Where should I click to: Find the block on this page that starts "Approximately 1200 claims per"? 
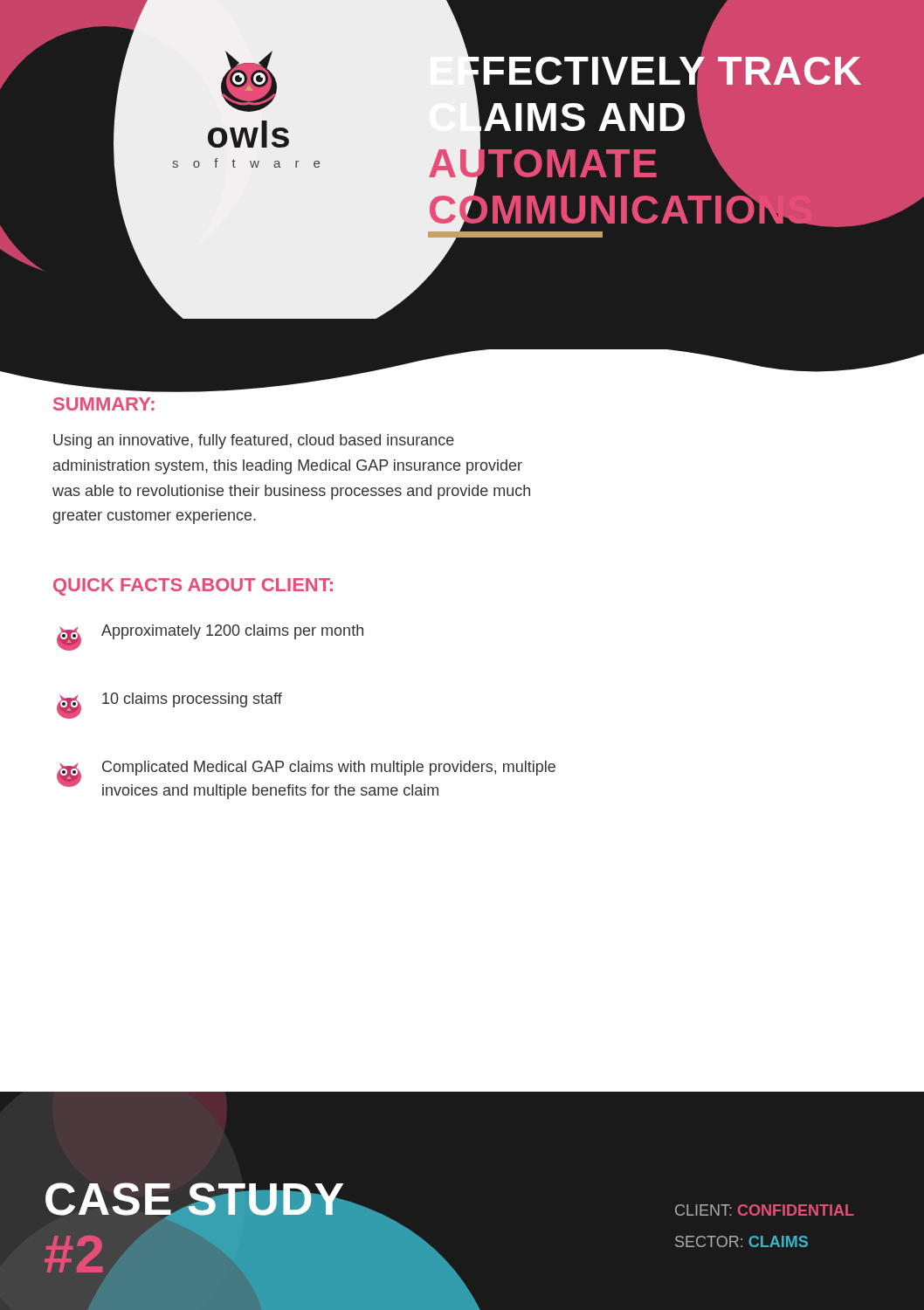[x=208, y=641]
